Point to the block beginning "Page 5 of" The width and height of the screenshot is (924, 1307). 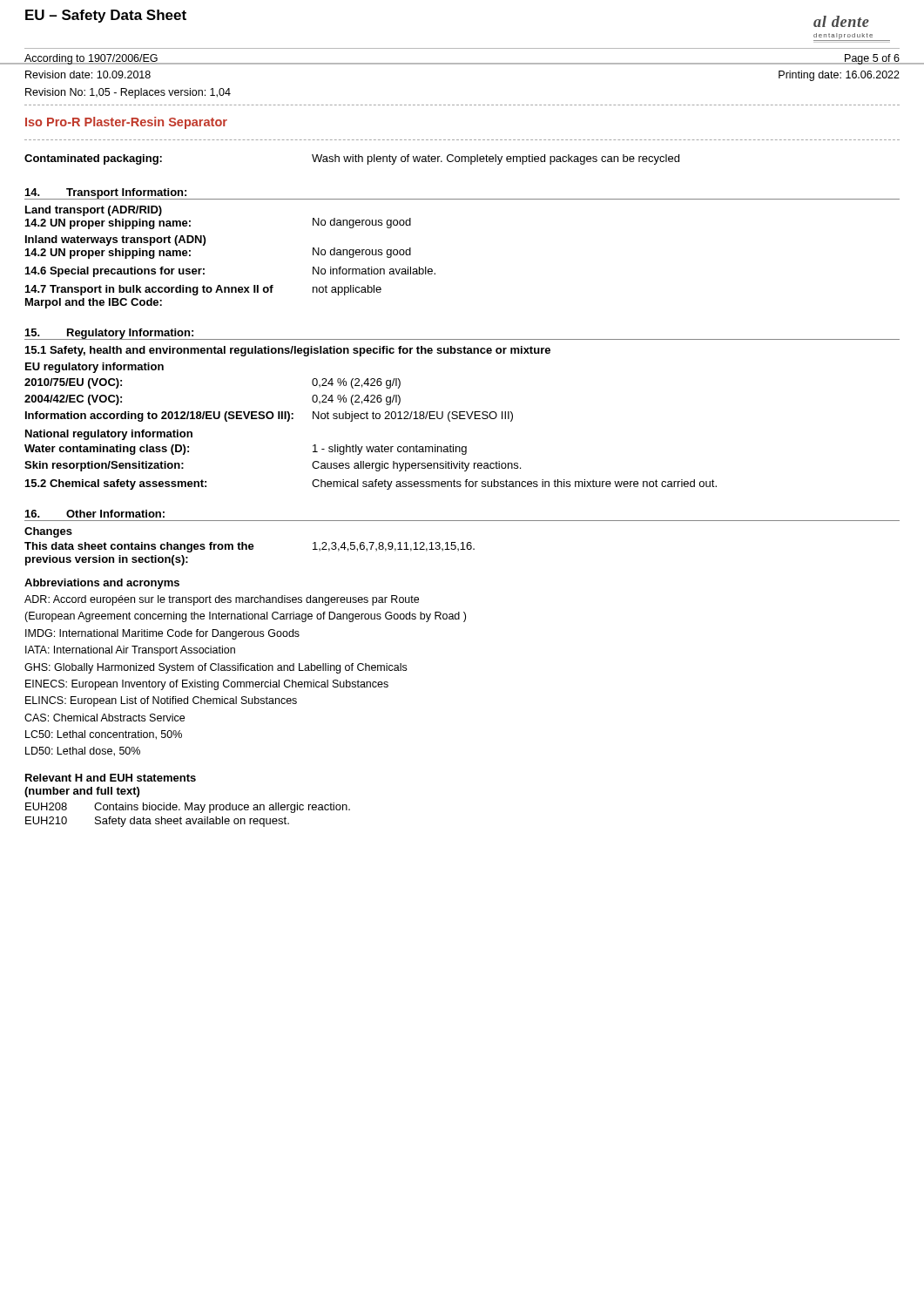[839, 67]
